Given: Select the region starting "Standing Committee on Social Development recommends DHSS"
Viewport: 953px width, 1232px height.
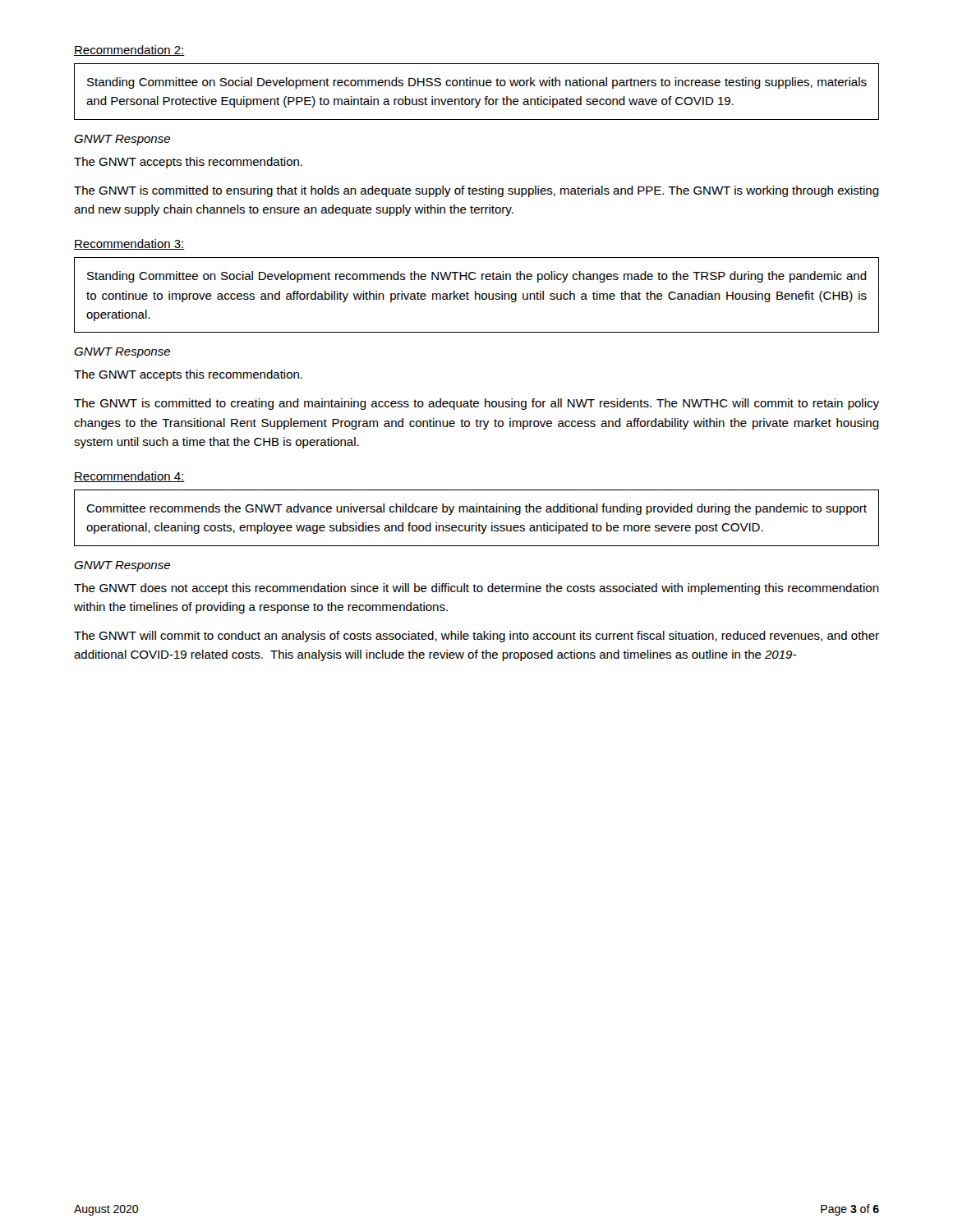Looking at the screenshot, I should pyautogui.click(x=476, y=91).
